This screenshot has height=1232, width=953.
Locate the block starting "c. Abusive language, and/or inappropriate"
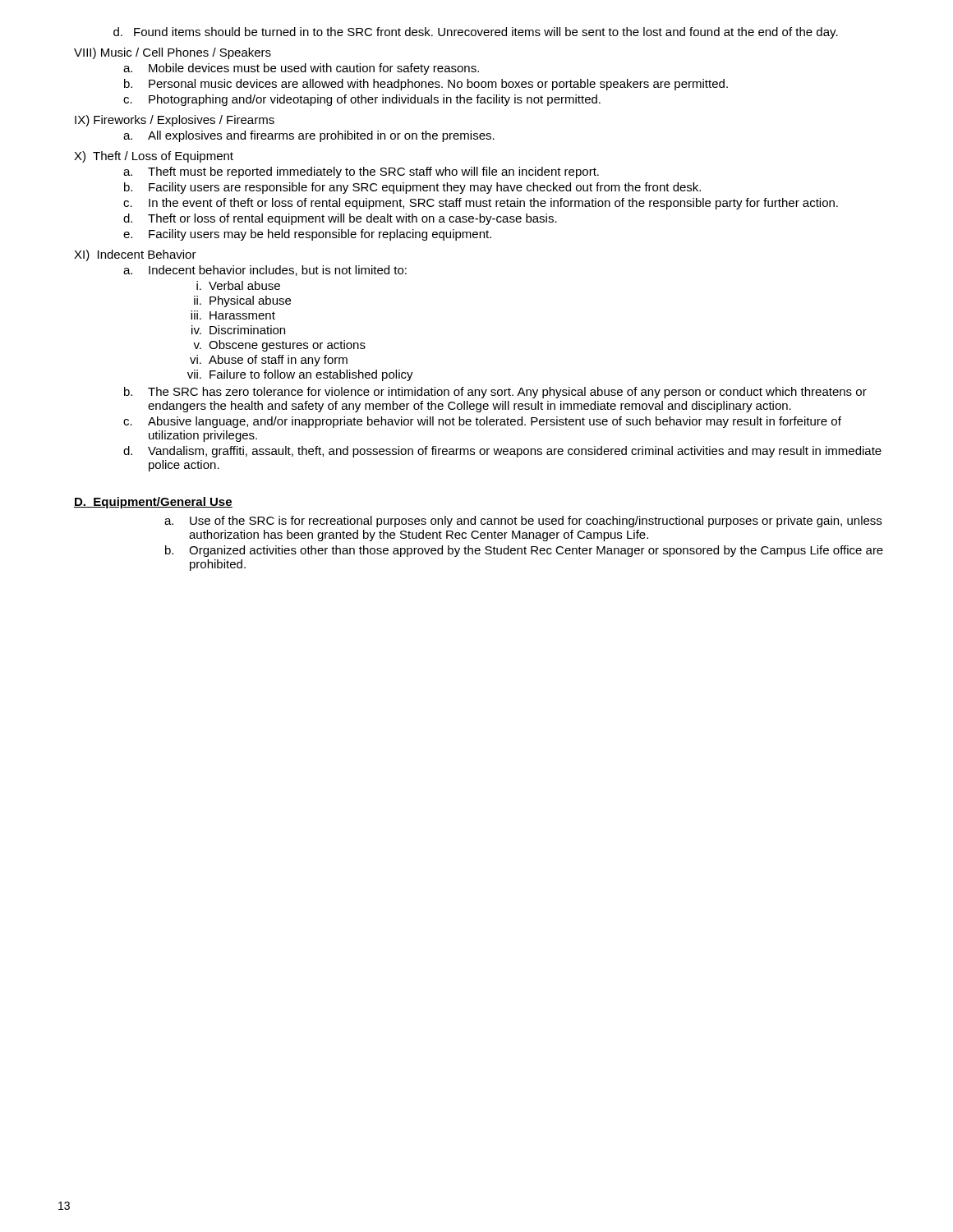[x=509, y=428]
